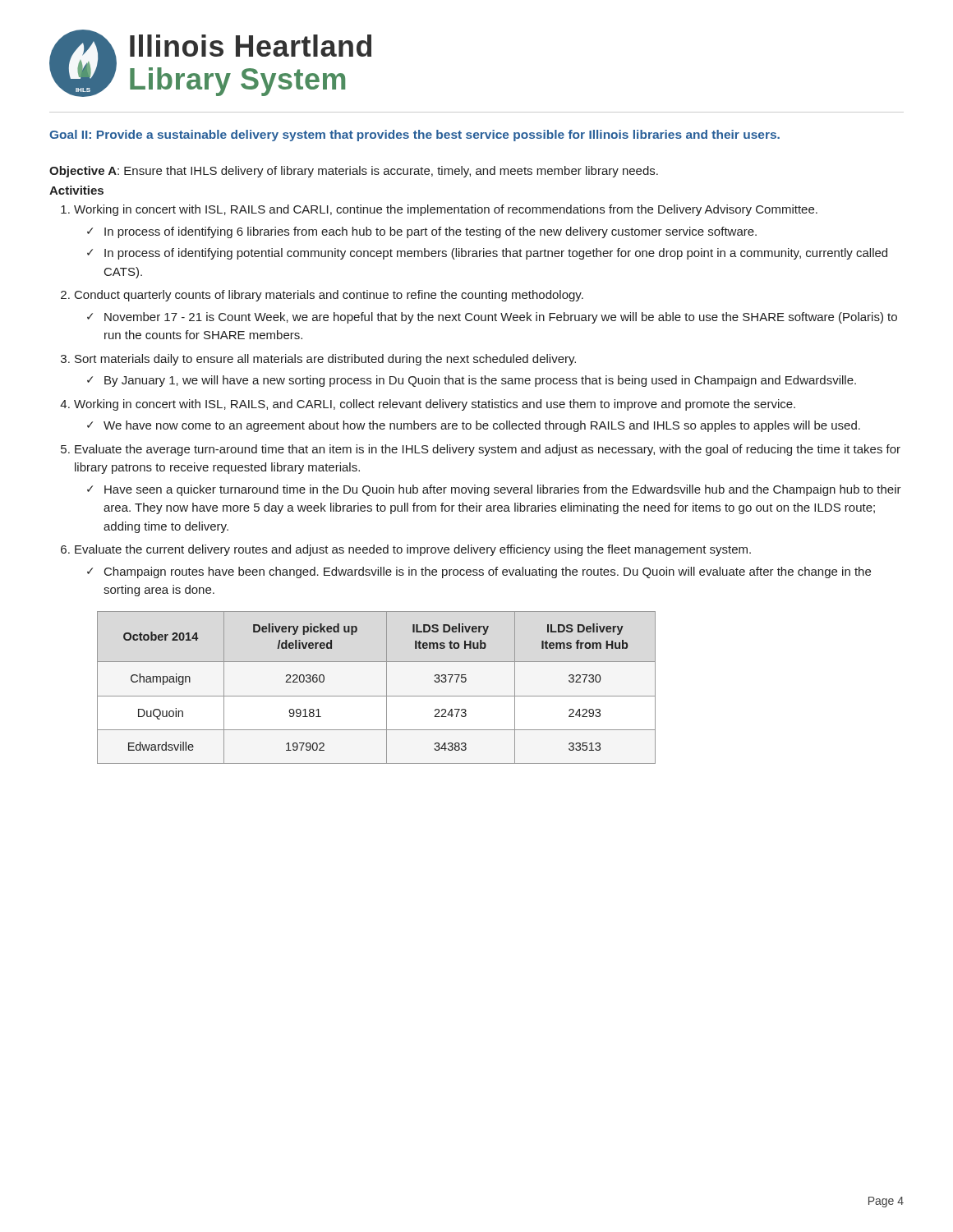Image resolution: width=953 pixels, height=1232 pixels.
Task: Find the region starting "Have seen a"
Action: tap(502, 507)
